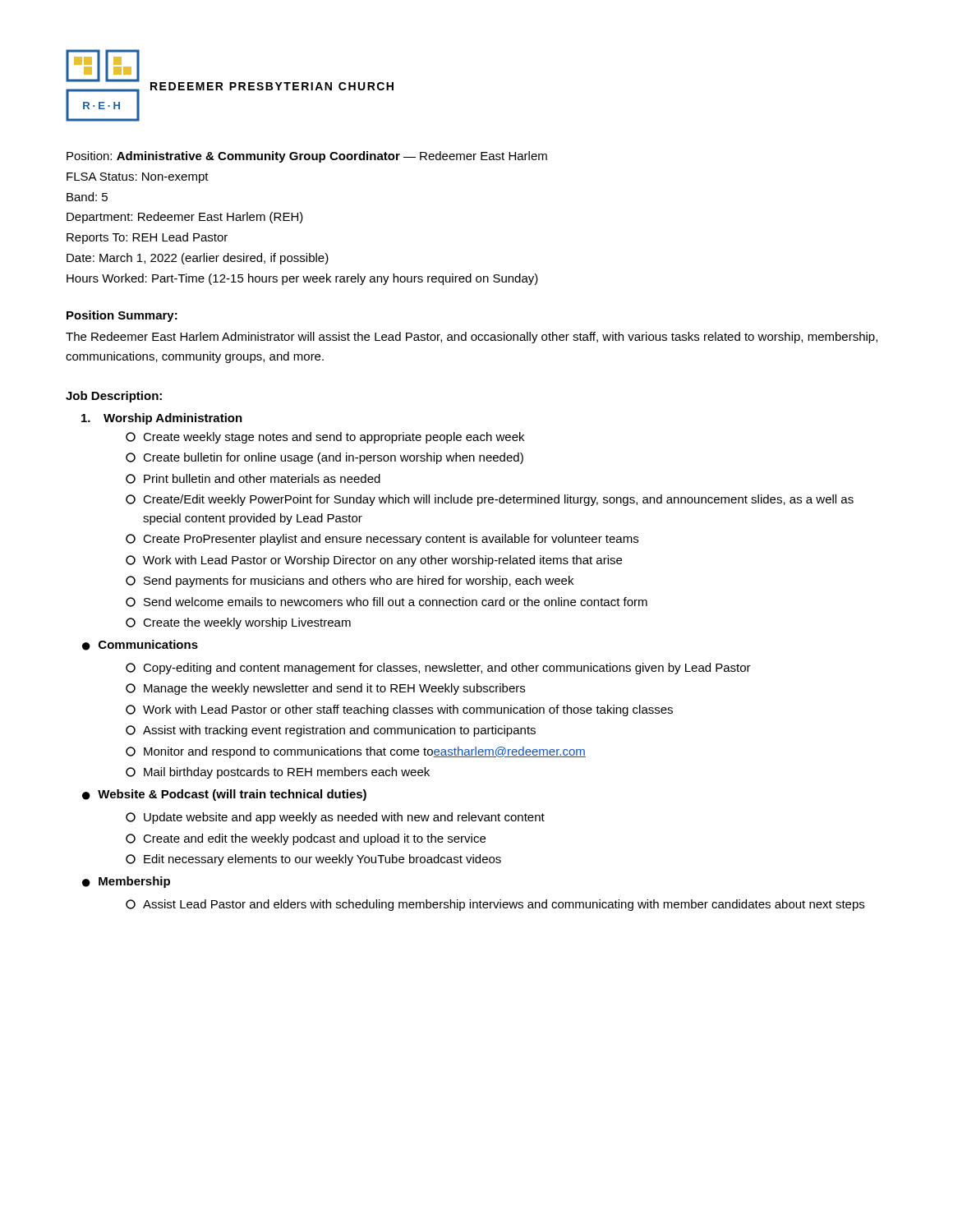The height and width of the screenshot is (1232, 953).
Task: Locate the list item with the text "Manage the weekly newsletter"
Action: [324, 689]
